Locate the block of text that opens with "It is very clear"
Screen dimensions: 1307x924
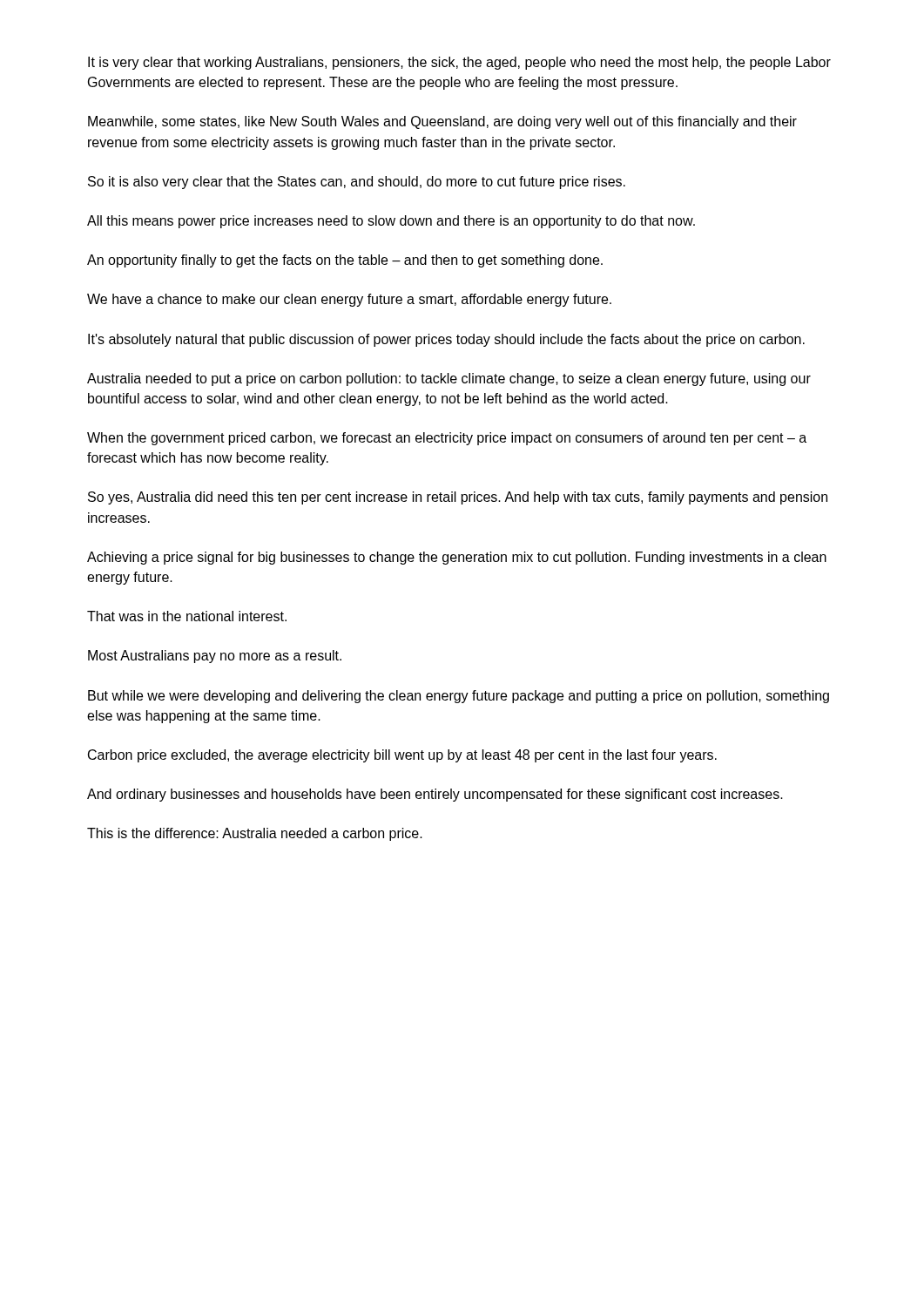pyautogui.click(x=459, y=72)
